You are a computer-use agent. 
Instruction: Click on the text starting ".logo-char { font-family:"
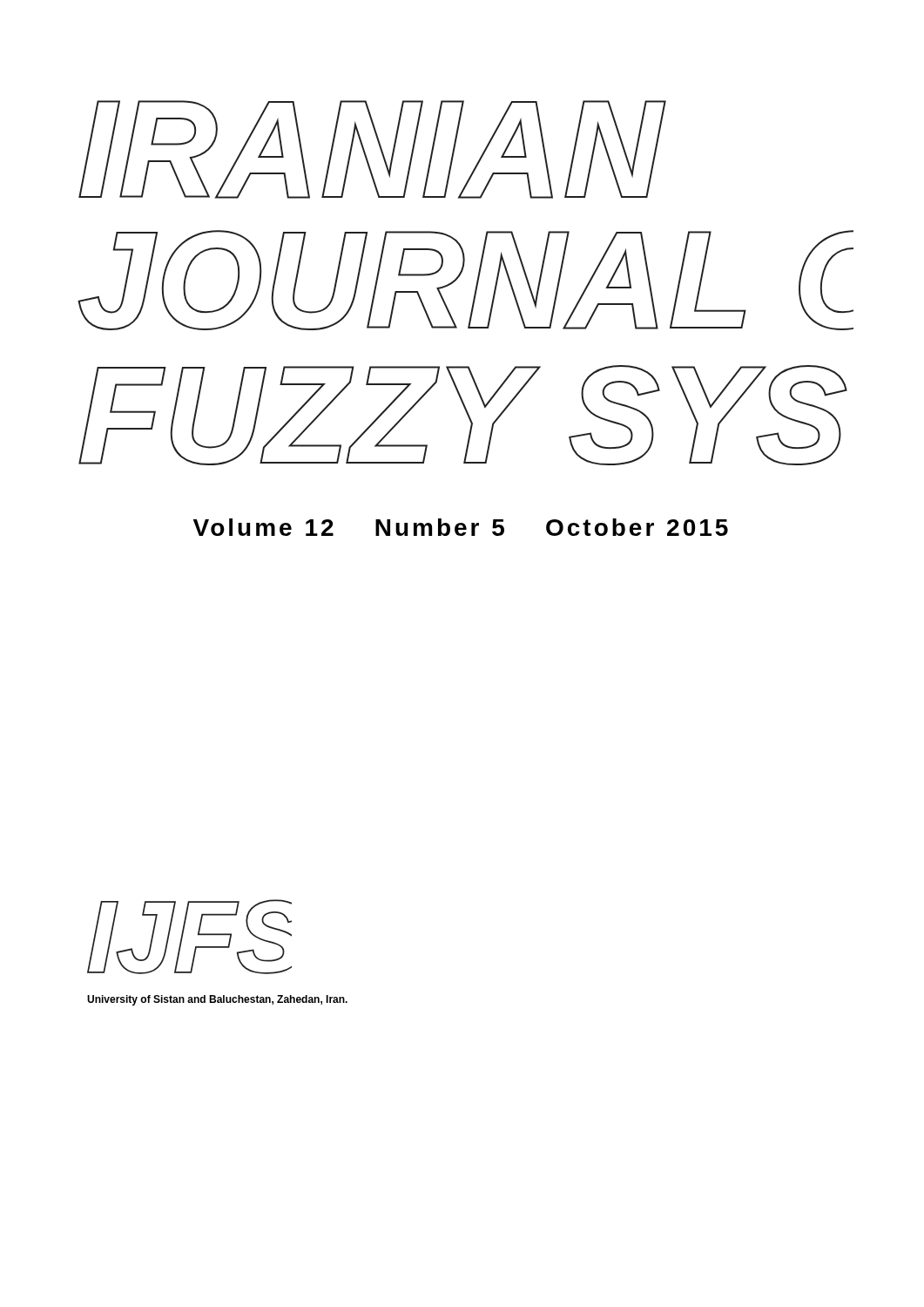pyautogui.click(x=462, y=279)
